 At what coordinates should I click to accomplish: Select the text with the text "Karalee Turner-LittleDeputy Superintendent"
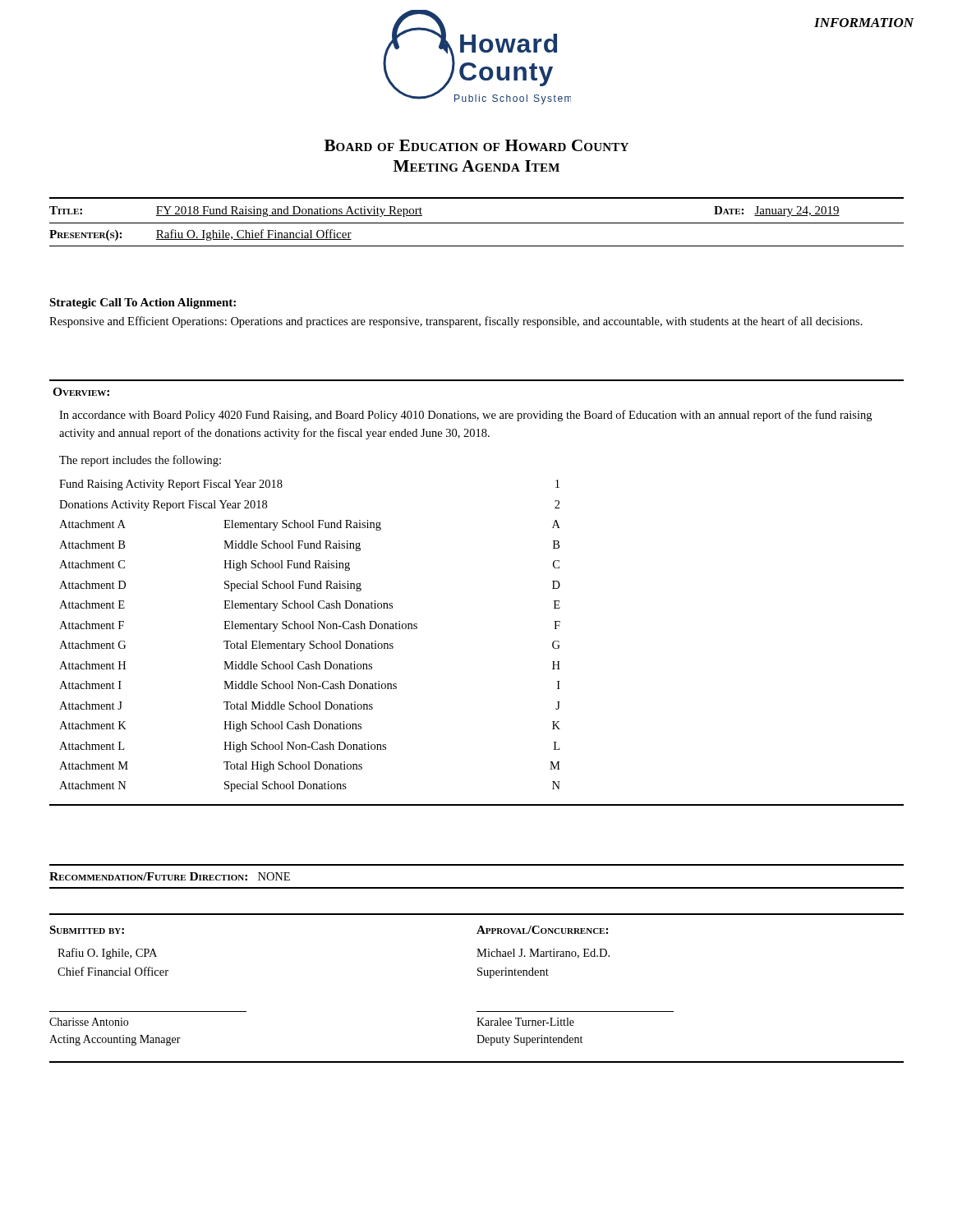point(530,1031)
